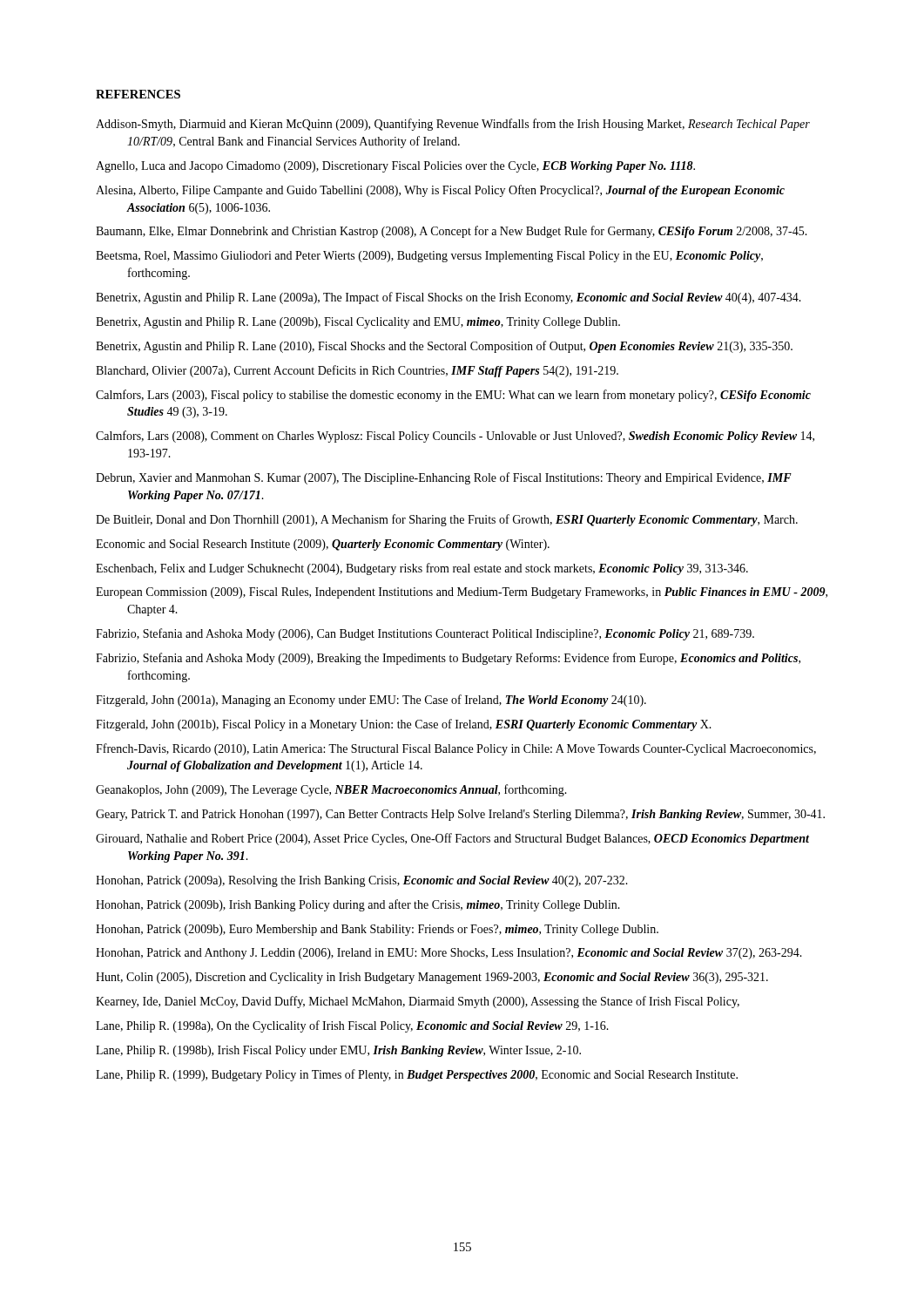
Task: Locate the passage starting "Agnello, Luca and Jacopo"
Action: point(396,166)
